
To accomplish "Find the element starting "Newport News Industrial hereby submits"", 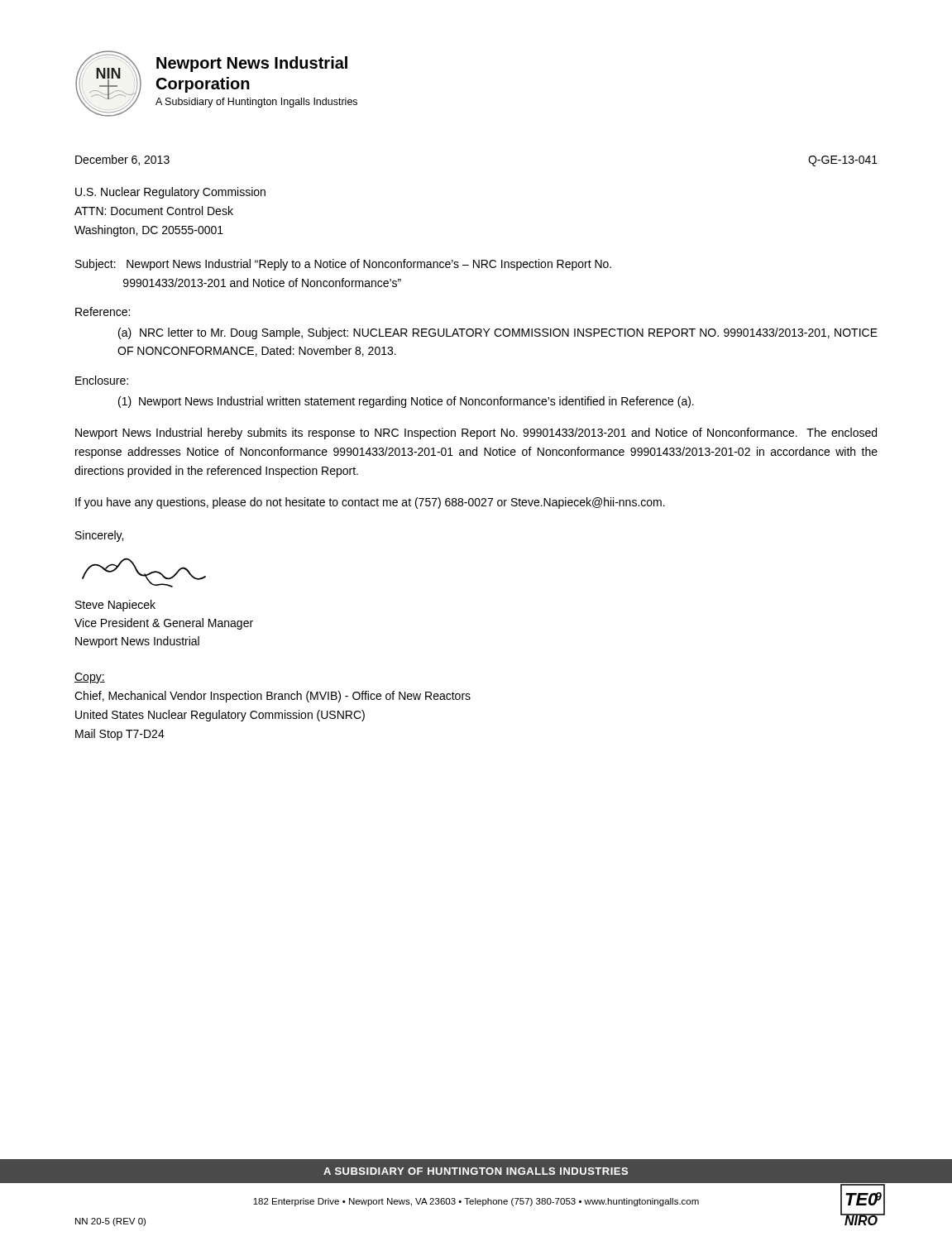I will tap(476, 452).
